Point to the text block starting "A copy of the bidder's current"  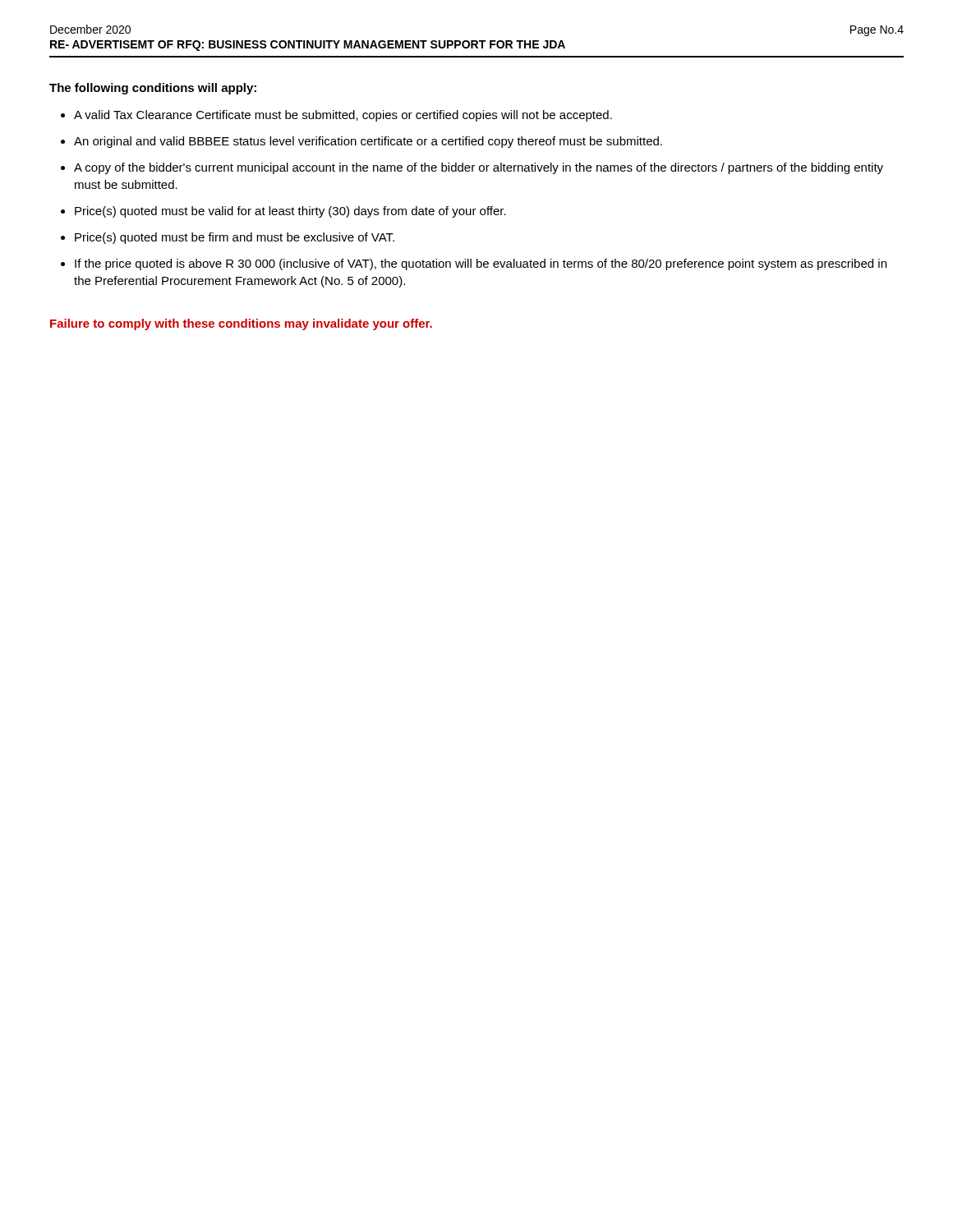coord(479,176)
